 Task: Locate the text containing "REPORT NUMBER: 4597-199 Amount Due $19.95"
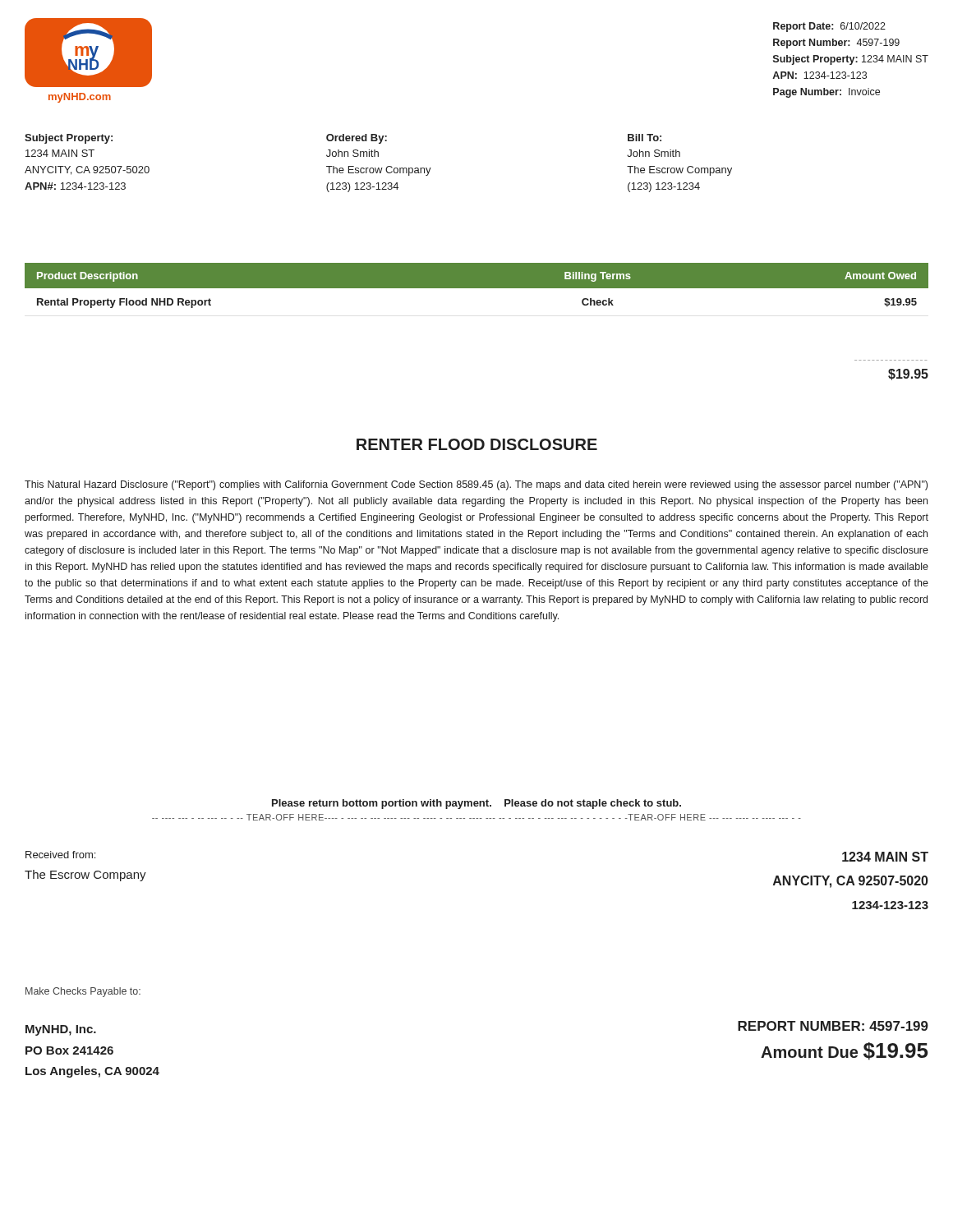[x=833, y=1041]
